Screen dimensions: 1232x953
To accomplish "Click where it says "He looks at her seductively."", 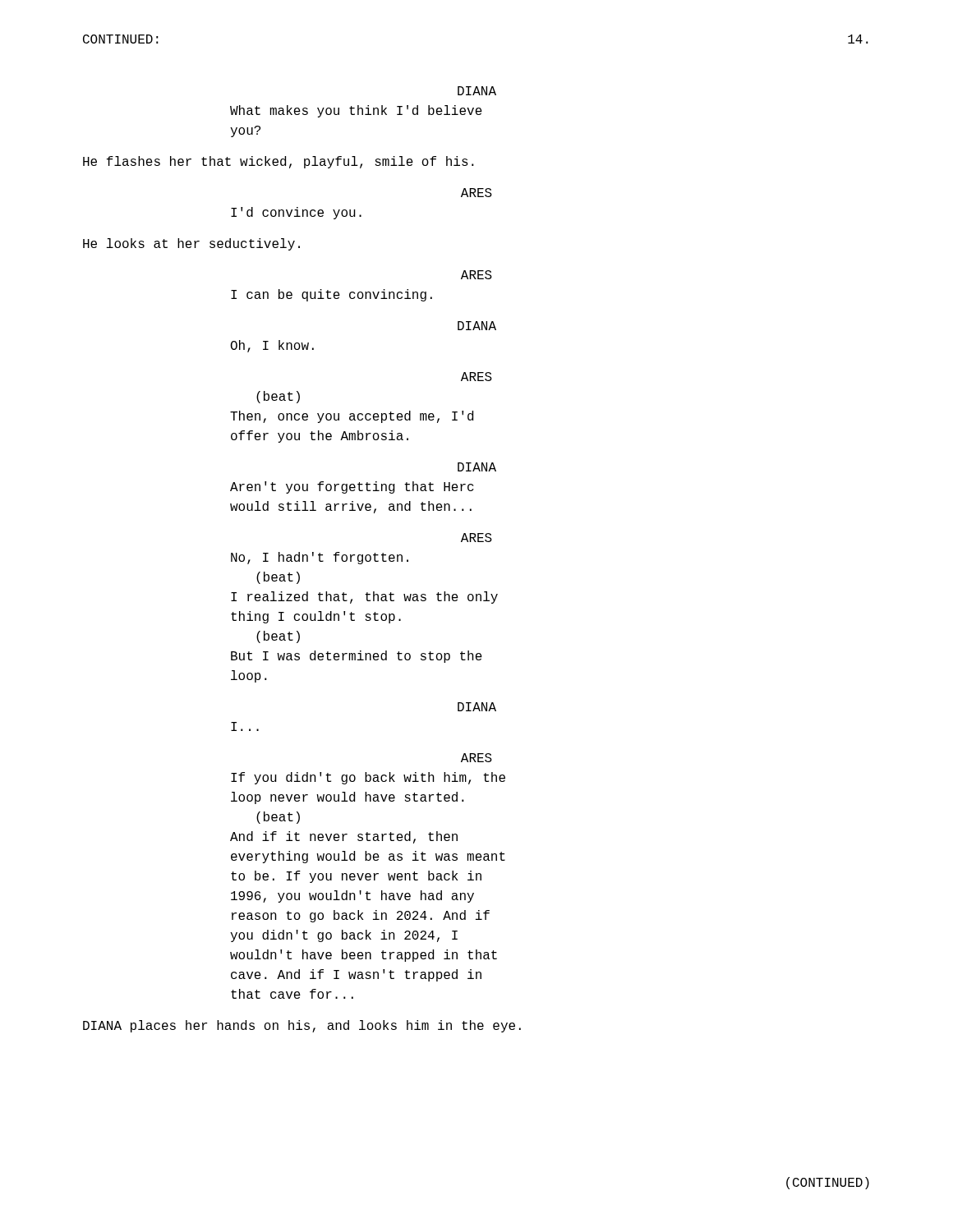I will [x=193, y=245].
